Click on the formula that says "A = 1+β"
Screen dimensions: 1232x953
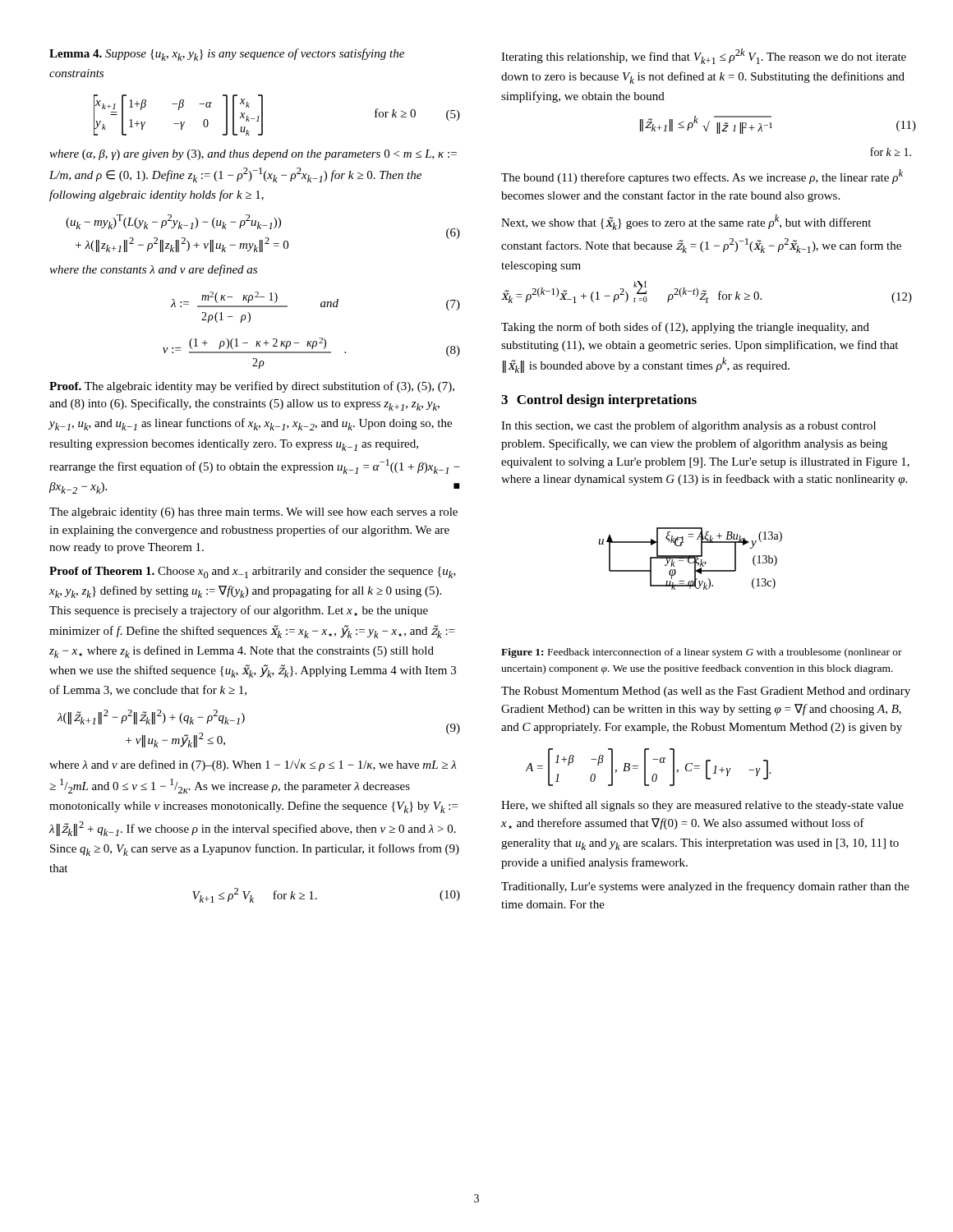(x=707, y=767)
